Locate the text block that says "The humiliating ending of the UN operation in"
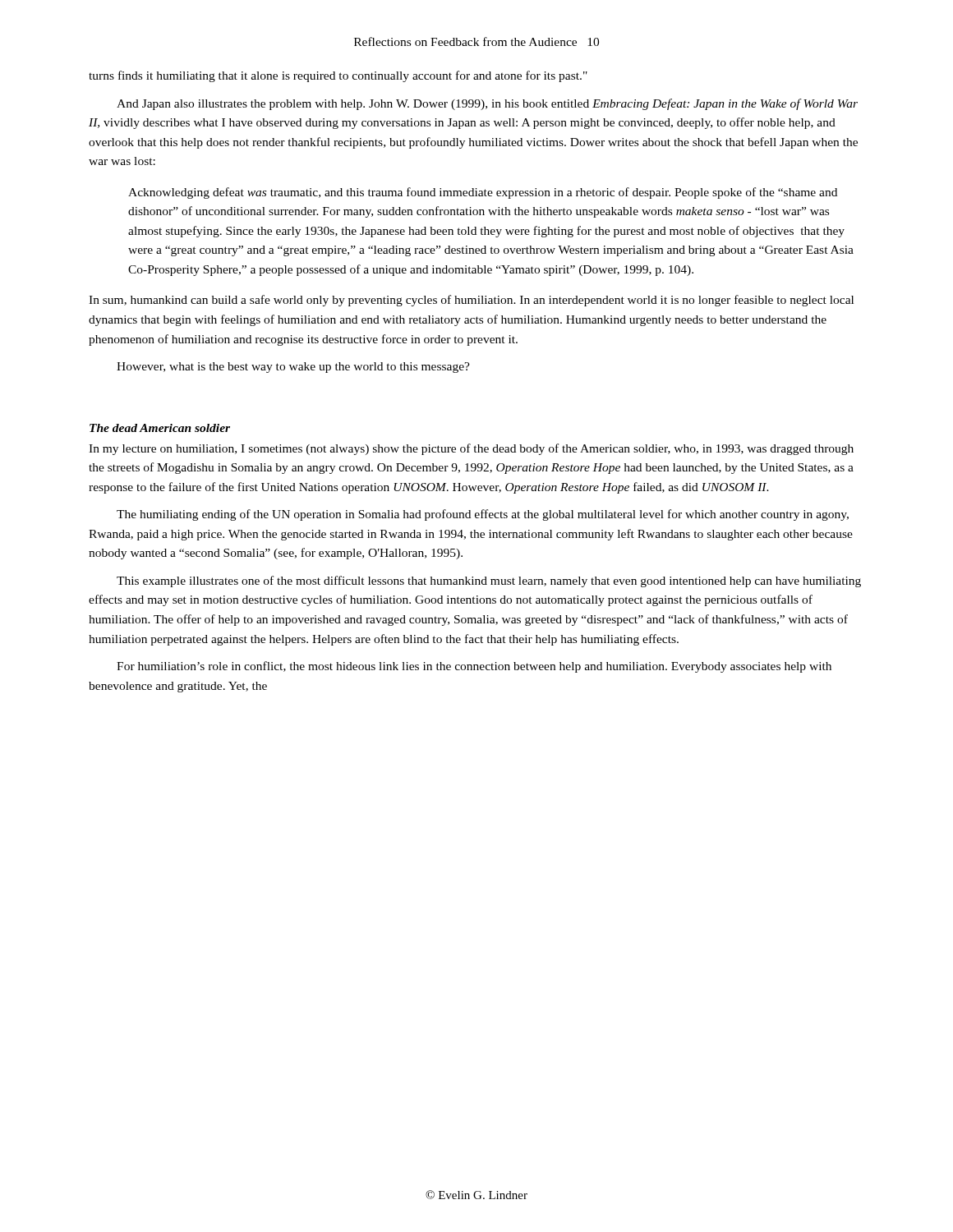The height and width of the screenshot is (1232, 953). (x=476, y=534)
